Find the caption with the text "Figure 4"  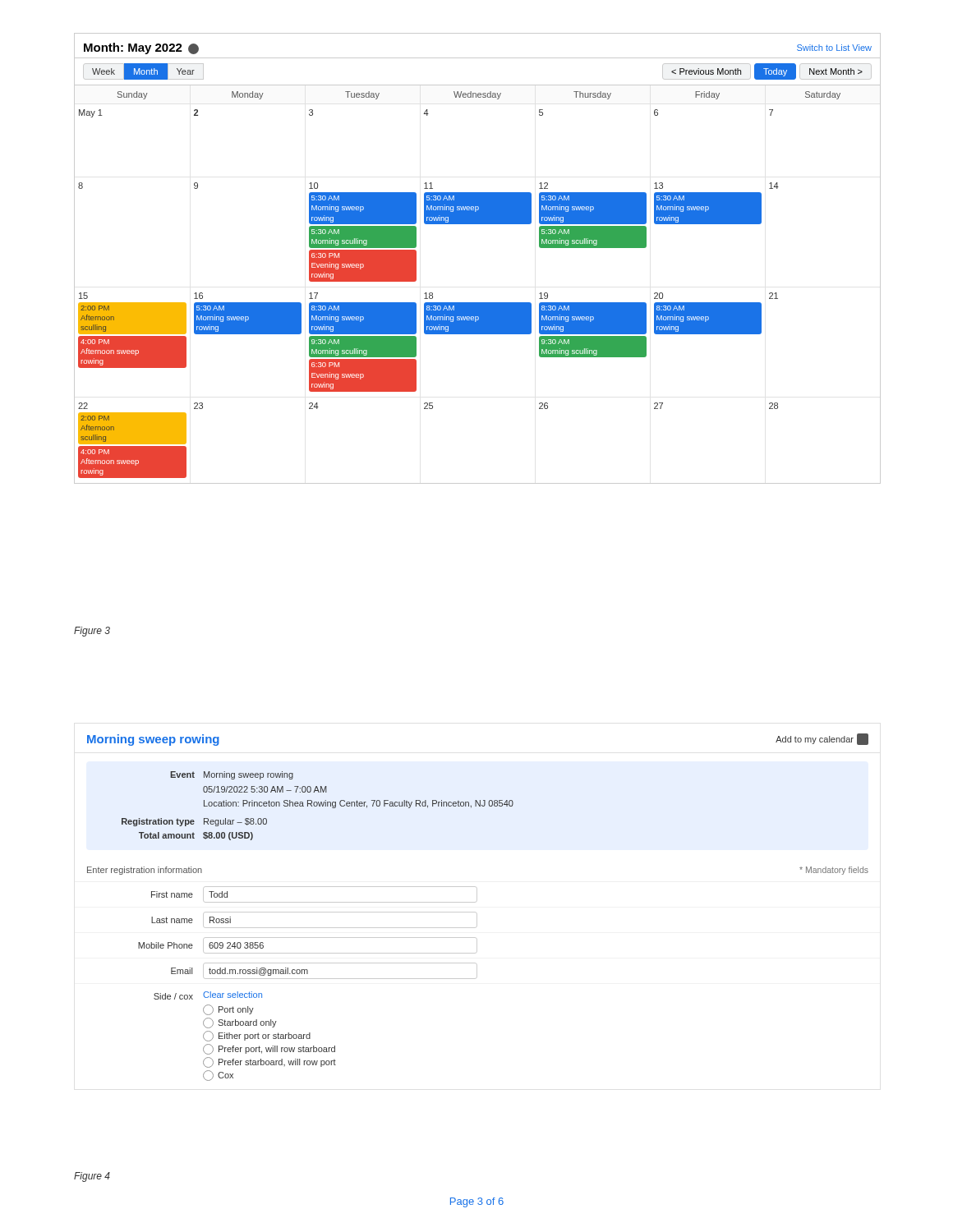point(92,1176)
